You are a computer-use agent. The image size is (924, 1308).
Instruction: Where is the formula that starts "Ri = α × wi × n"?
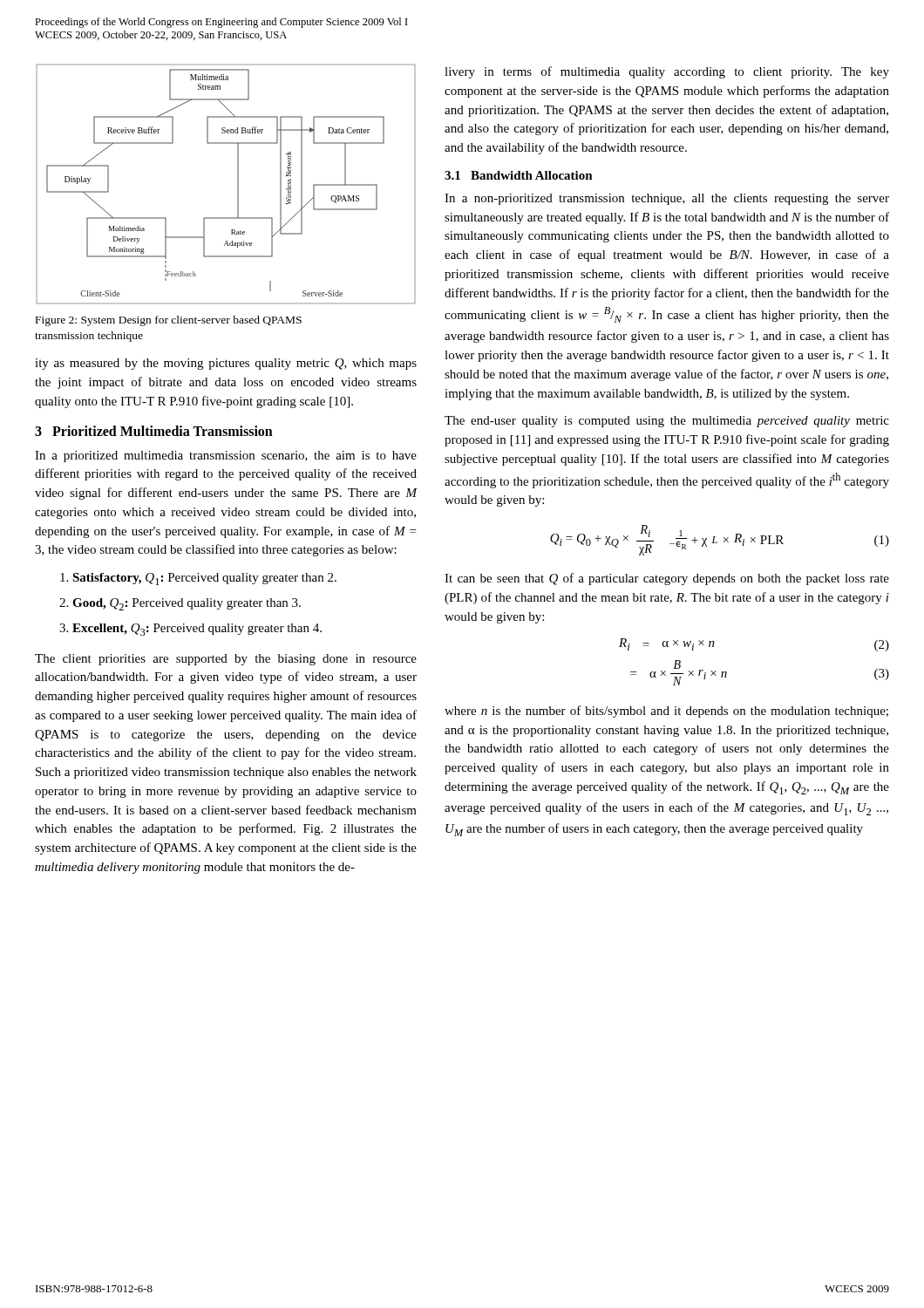click(667, 644)
